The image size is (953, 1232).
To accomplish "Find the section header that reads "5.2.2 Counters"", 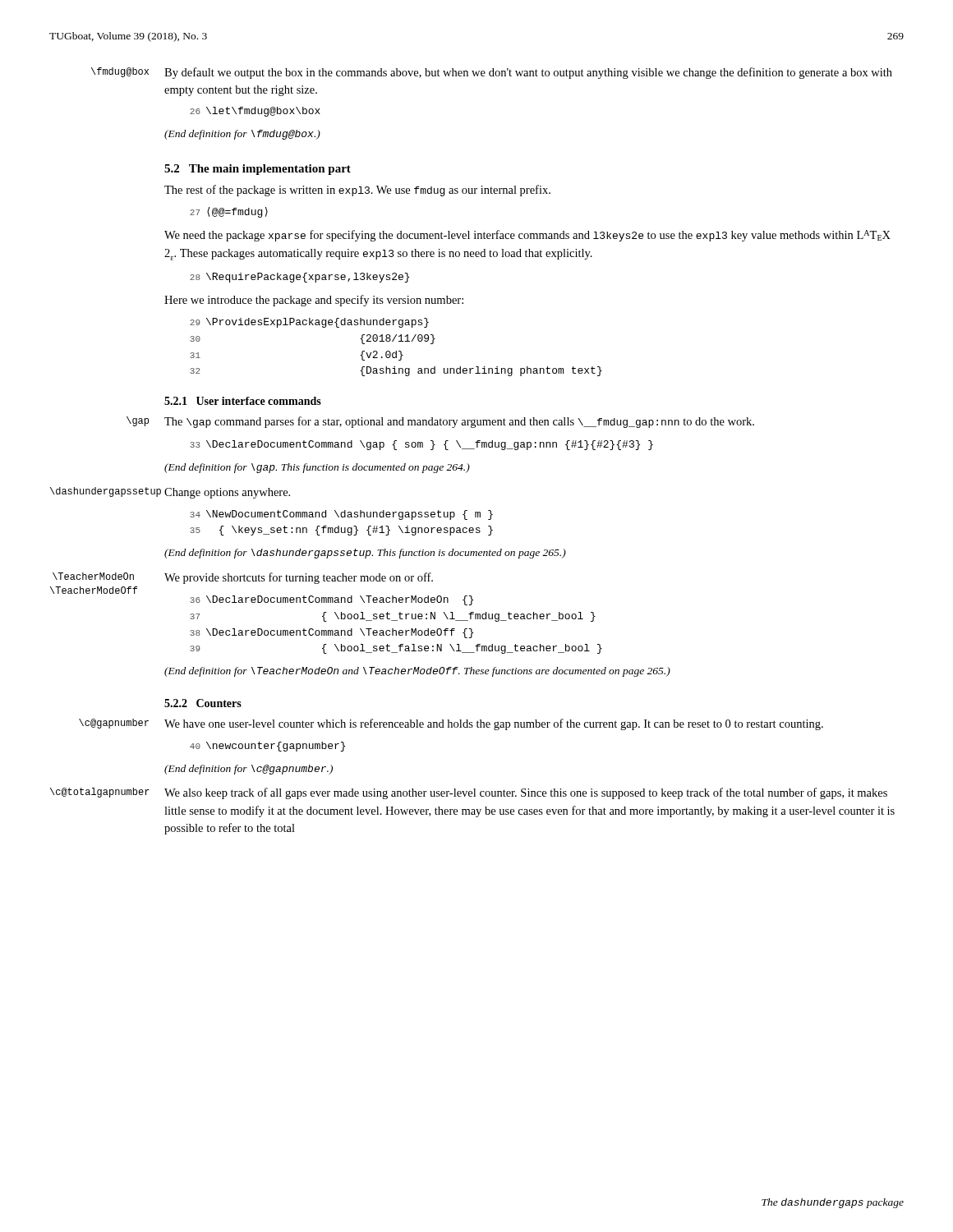I will tap(203, 703).
